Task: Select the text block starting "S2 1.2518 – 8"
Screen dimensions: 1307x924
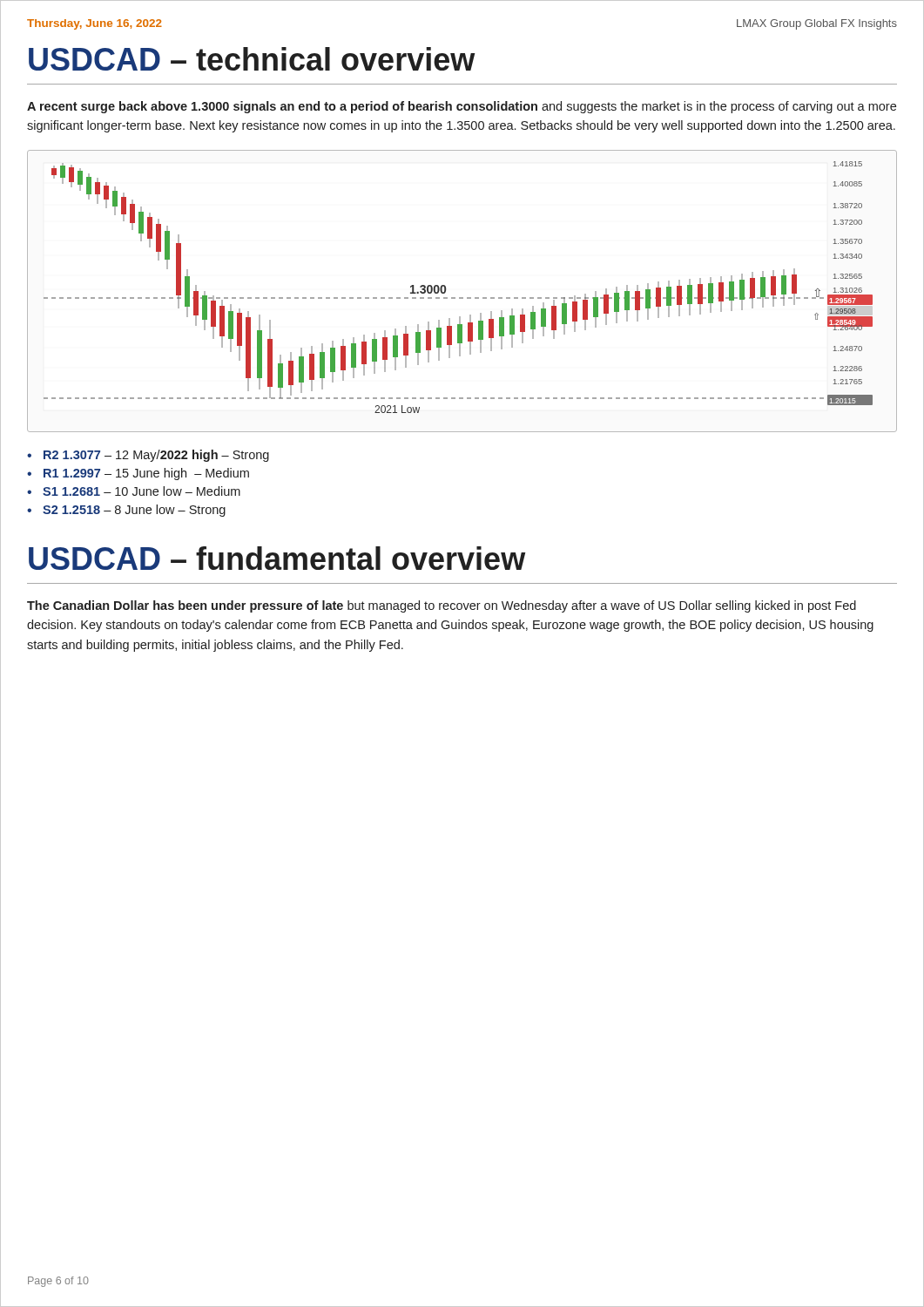Action: click(x=134, y=510)
